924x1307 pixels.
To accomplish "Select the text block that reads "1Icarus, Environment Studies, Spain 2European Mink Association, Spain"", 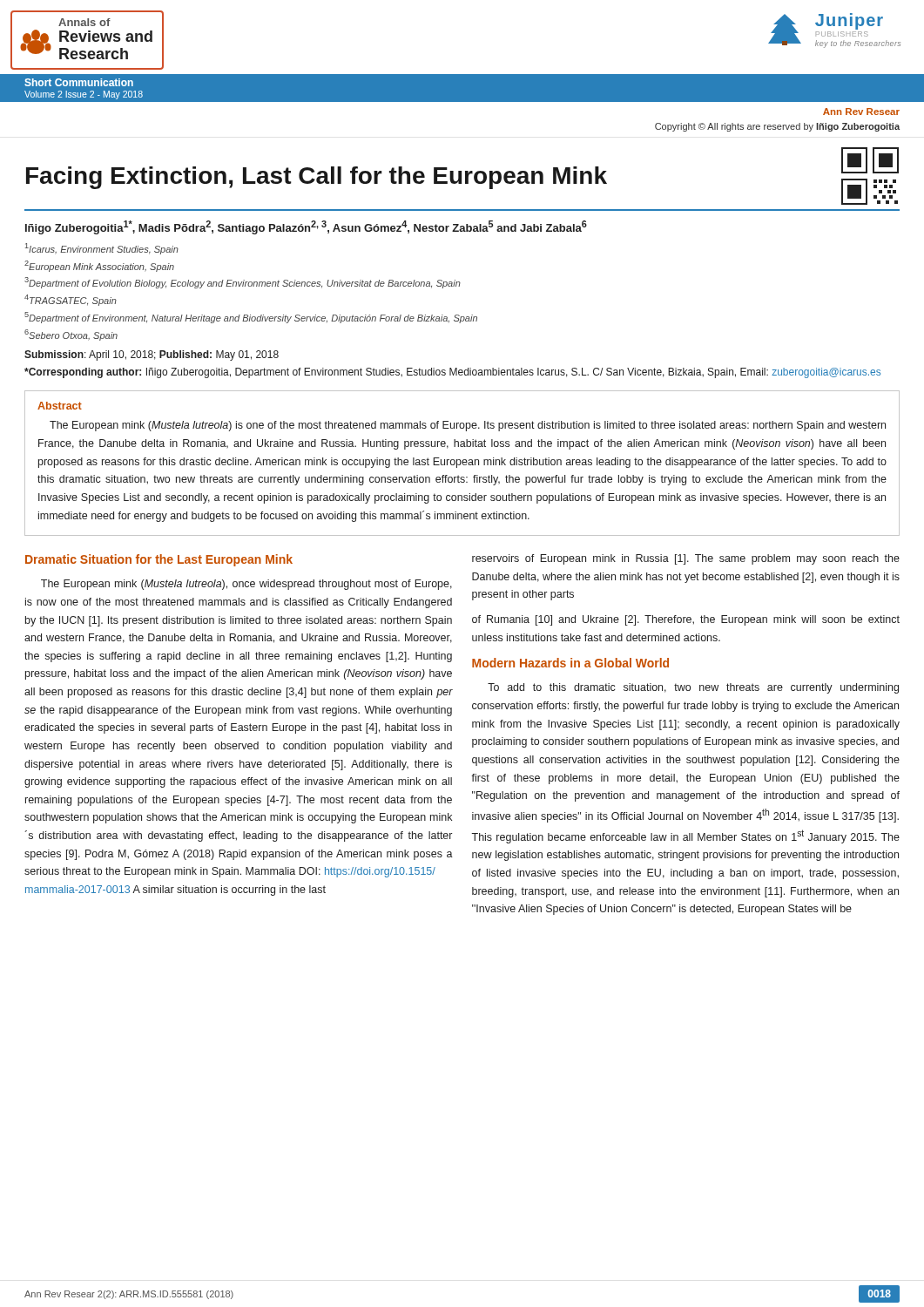I will click(x=462, y=291).
